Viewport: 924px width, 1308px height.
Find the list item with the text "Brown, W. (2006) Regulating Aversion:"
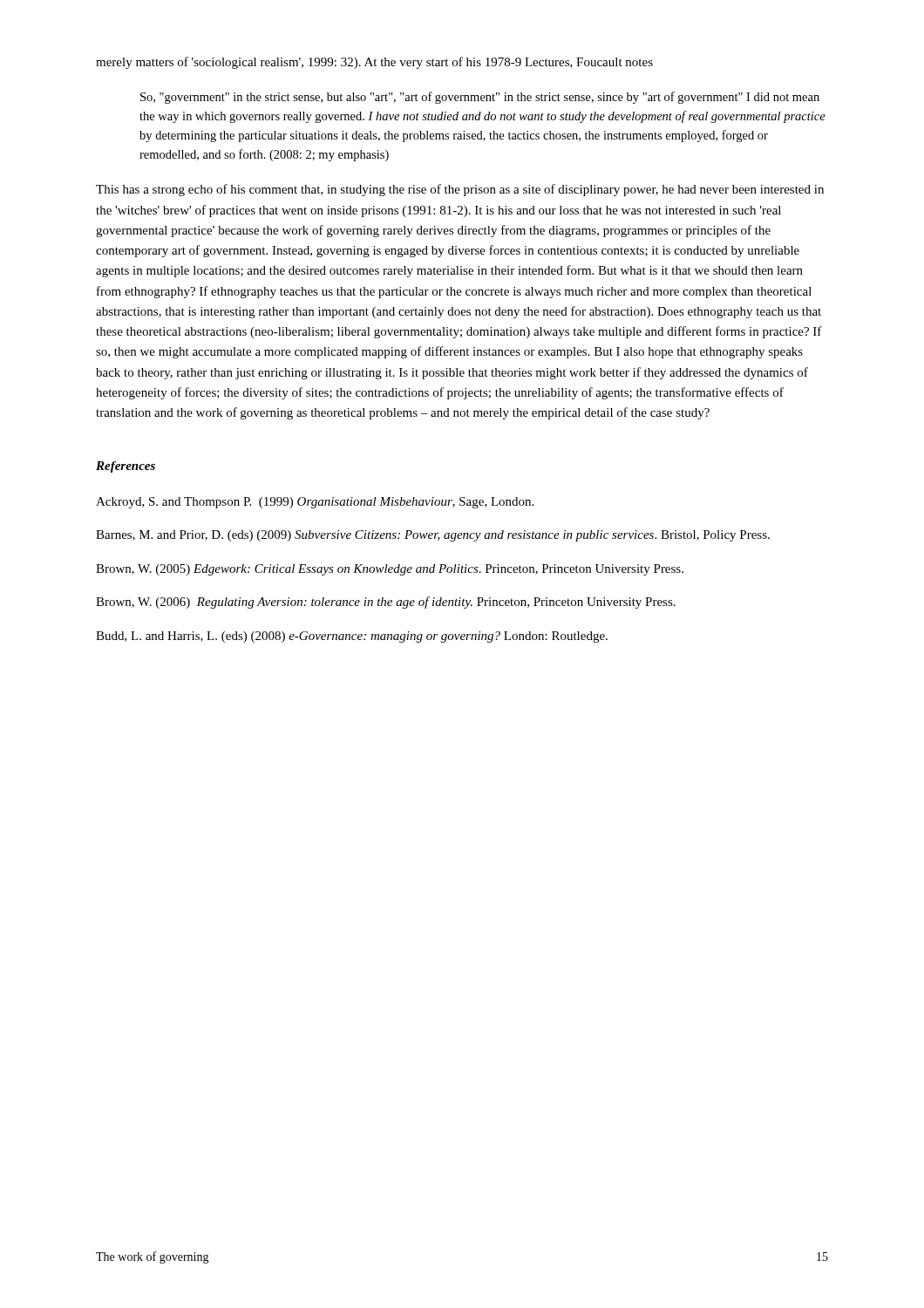point(386,602)
